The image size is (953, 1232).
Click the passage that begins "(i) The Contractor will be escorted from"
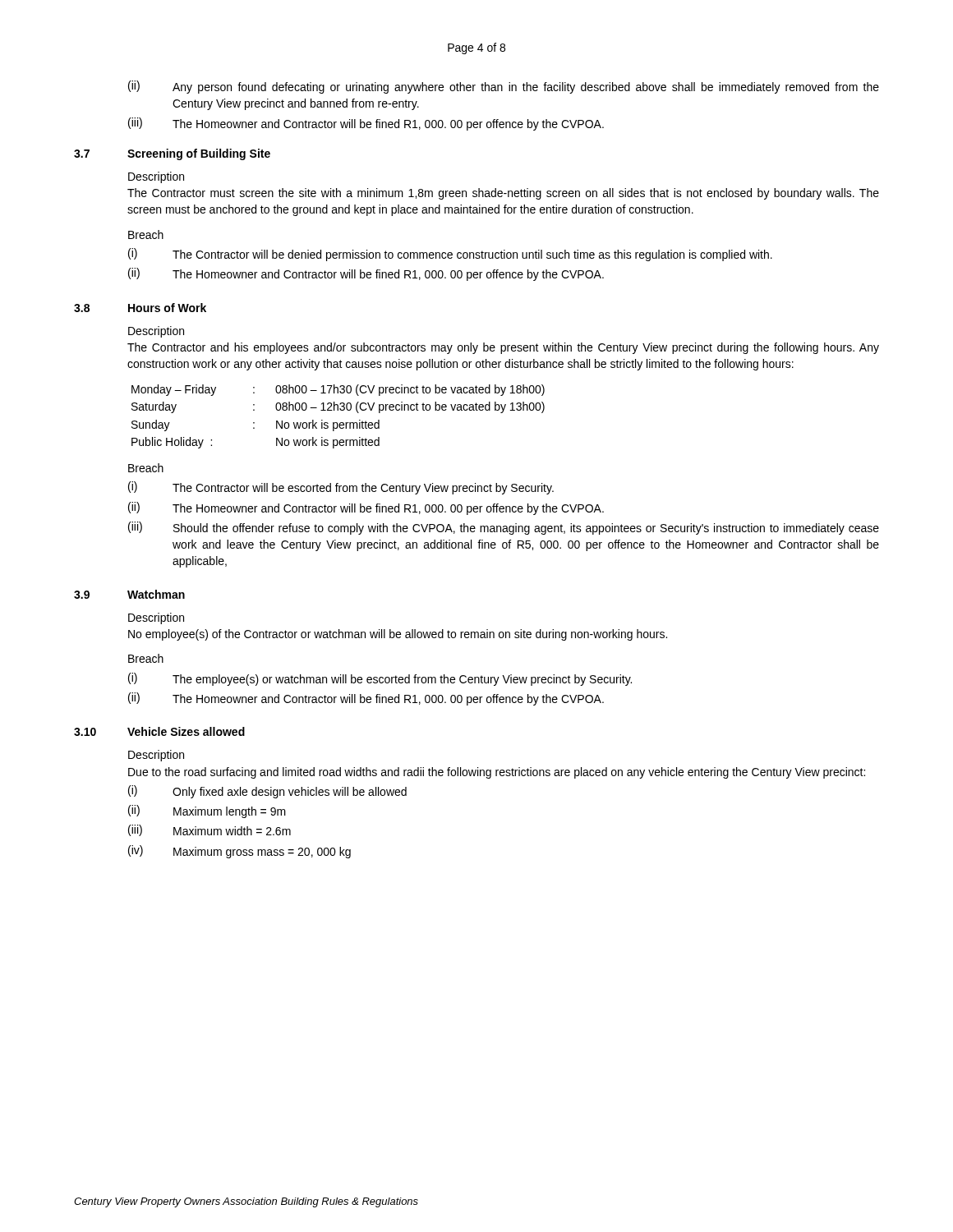click(503, 488)
